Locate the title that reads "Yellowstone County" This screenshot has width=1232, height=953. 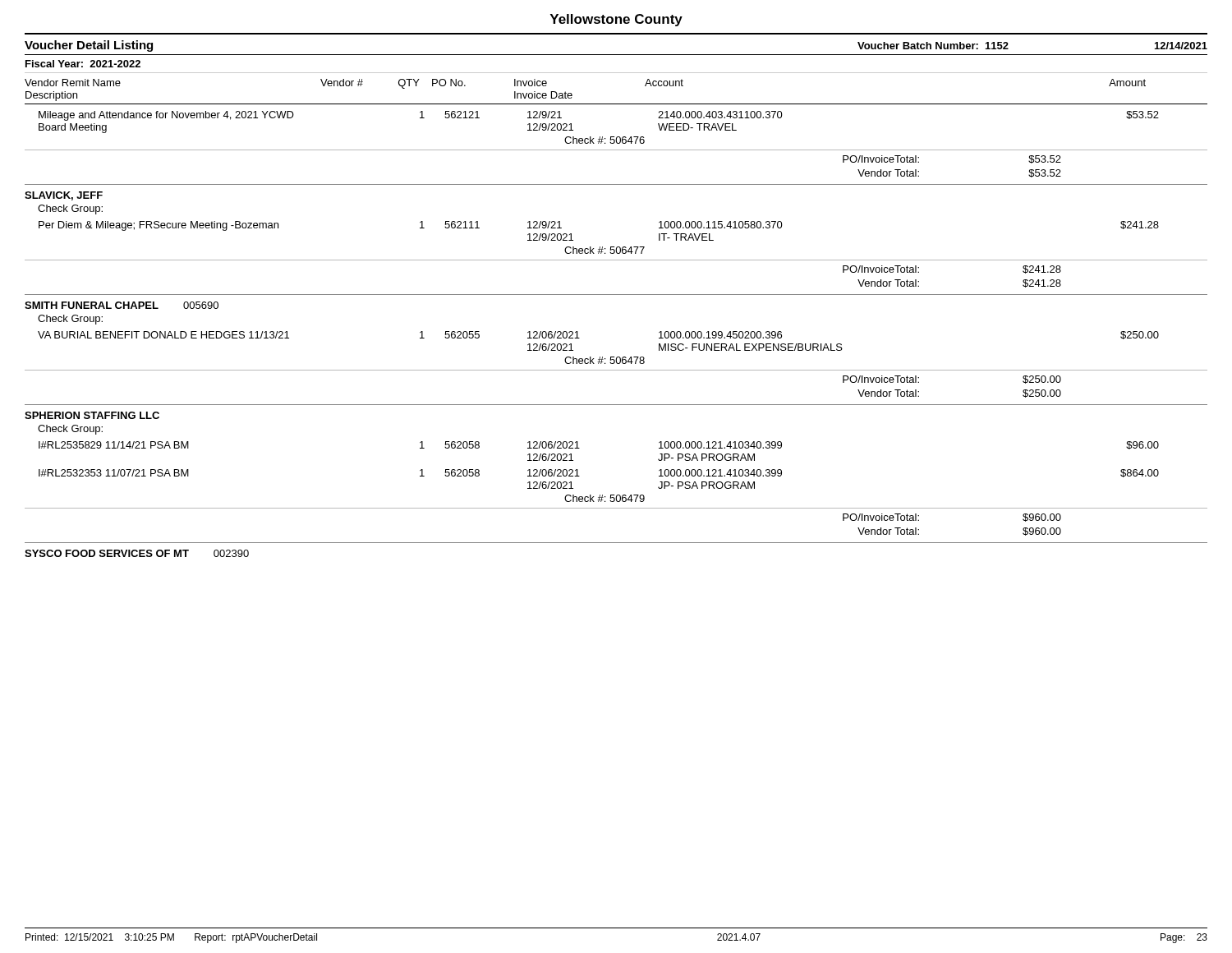click(616, 19)
